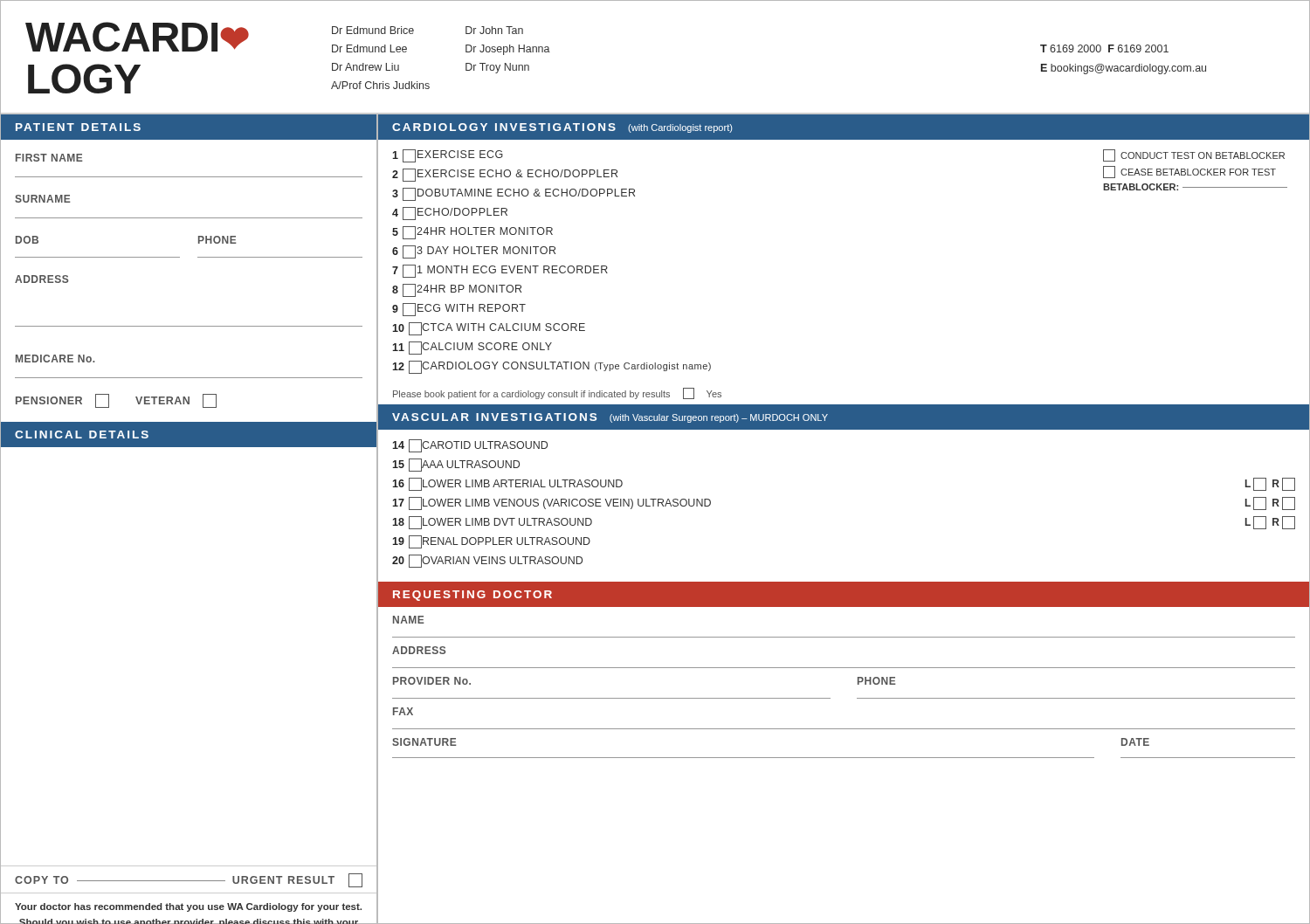Locate the element starting "20 OVARIAN VEINS ULTRASOUND"
Screen dimensions: 924x1310
pyautogui.click(x=488, y=561)
